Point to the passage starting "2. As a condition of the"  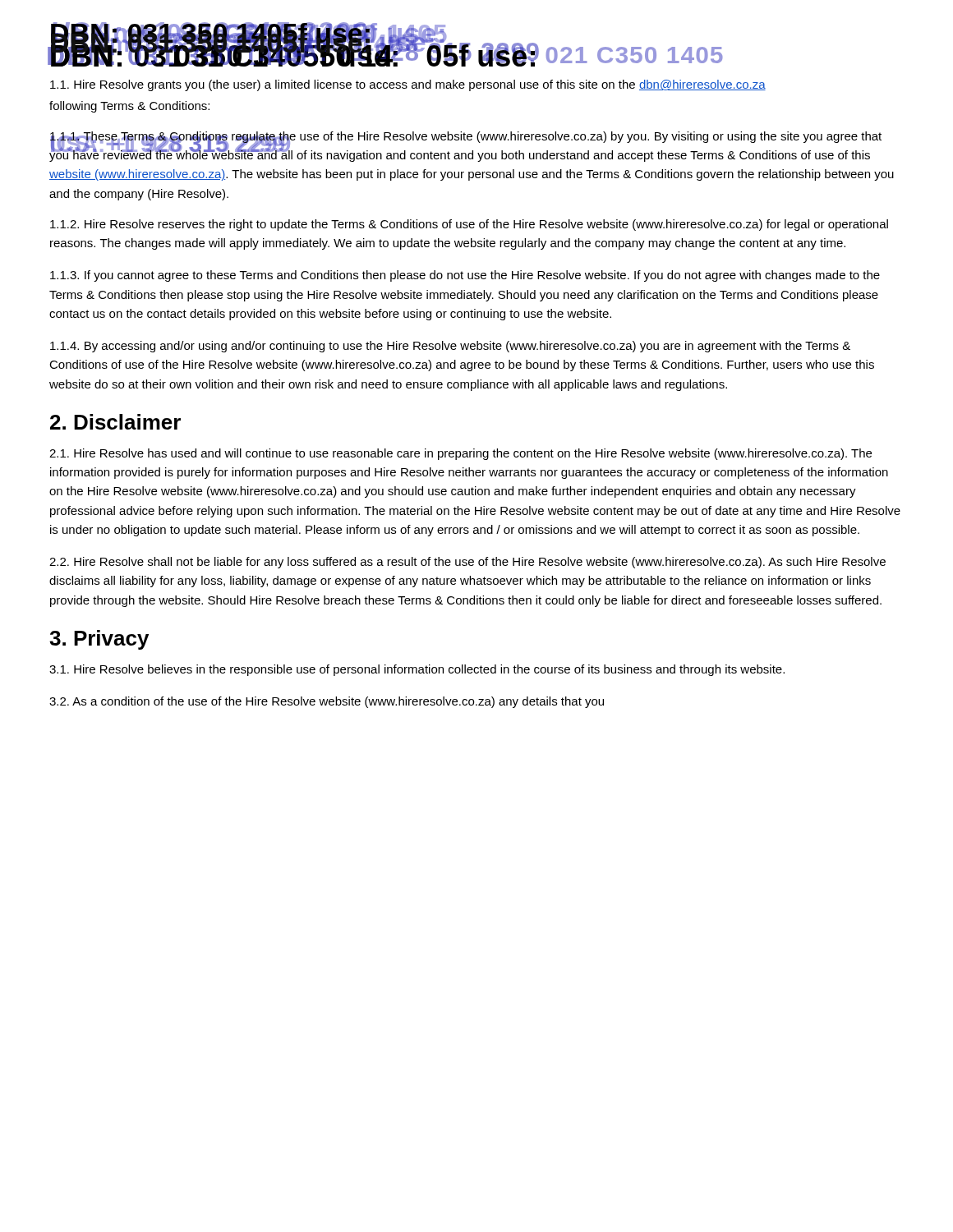pos(476,701)
